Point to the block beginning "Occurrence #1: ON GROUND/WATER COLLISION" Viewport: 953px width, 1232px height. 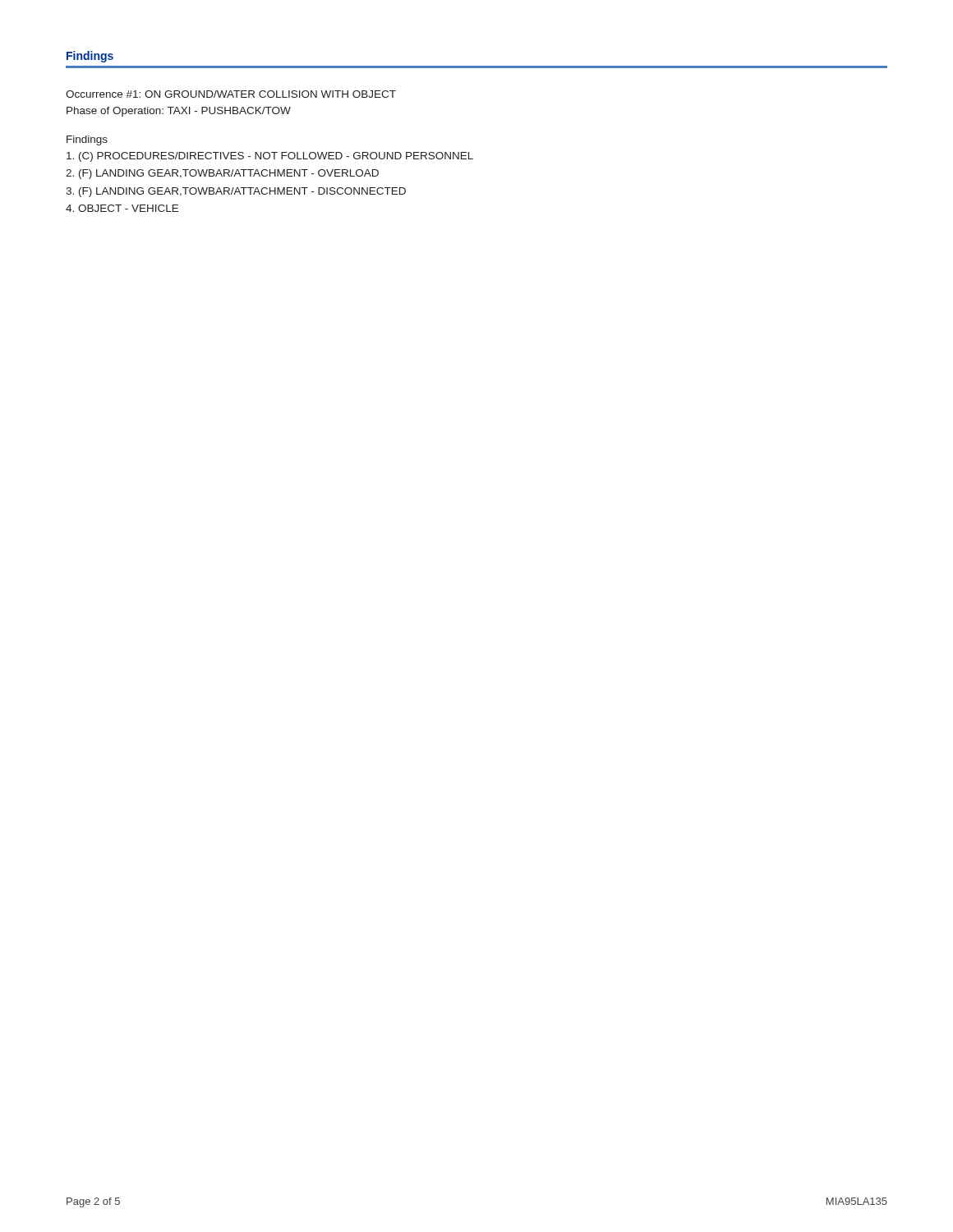[x=231, y=102]
